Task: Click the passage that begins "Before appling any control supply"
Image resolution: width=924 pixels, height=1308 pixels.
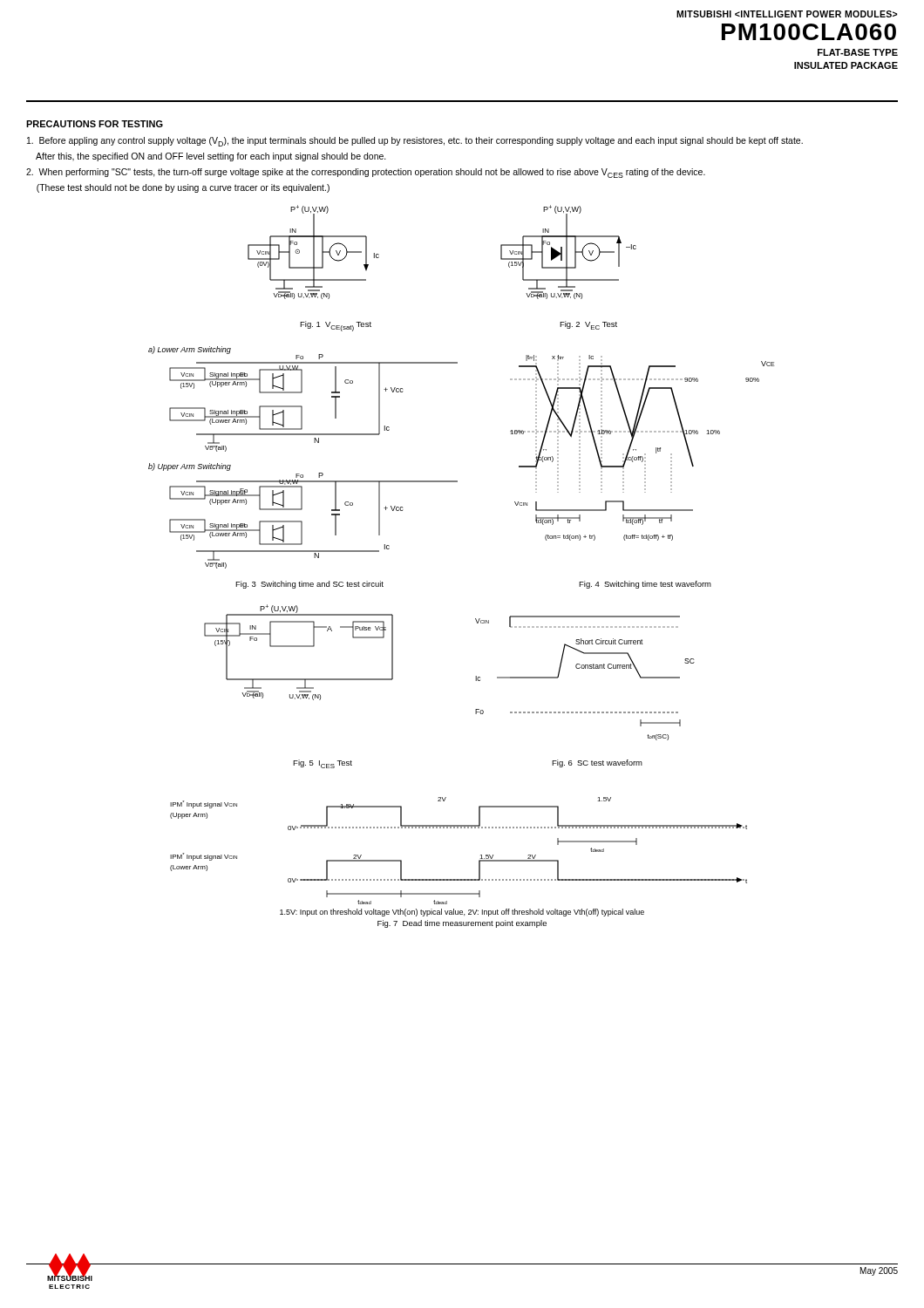Action: [415, 148]
